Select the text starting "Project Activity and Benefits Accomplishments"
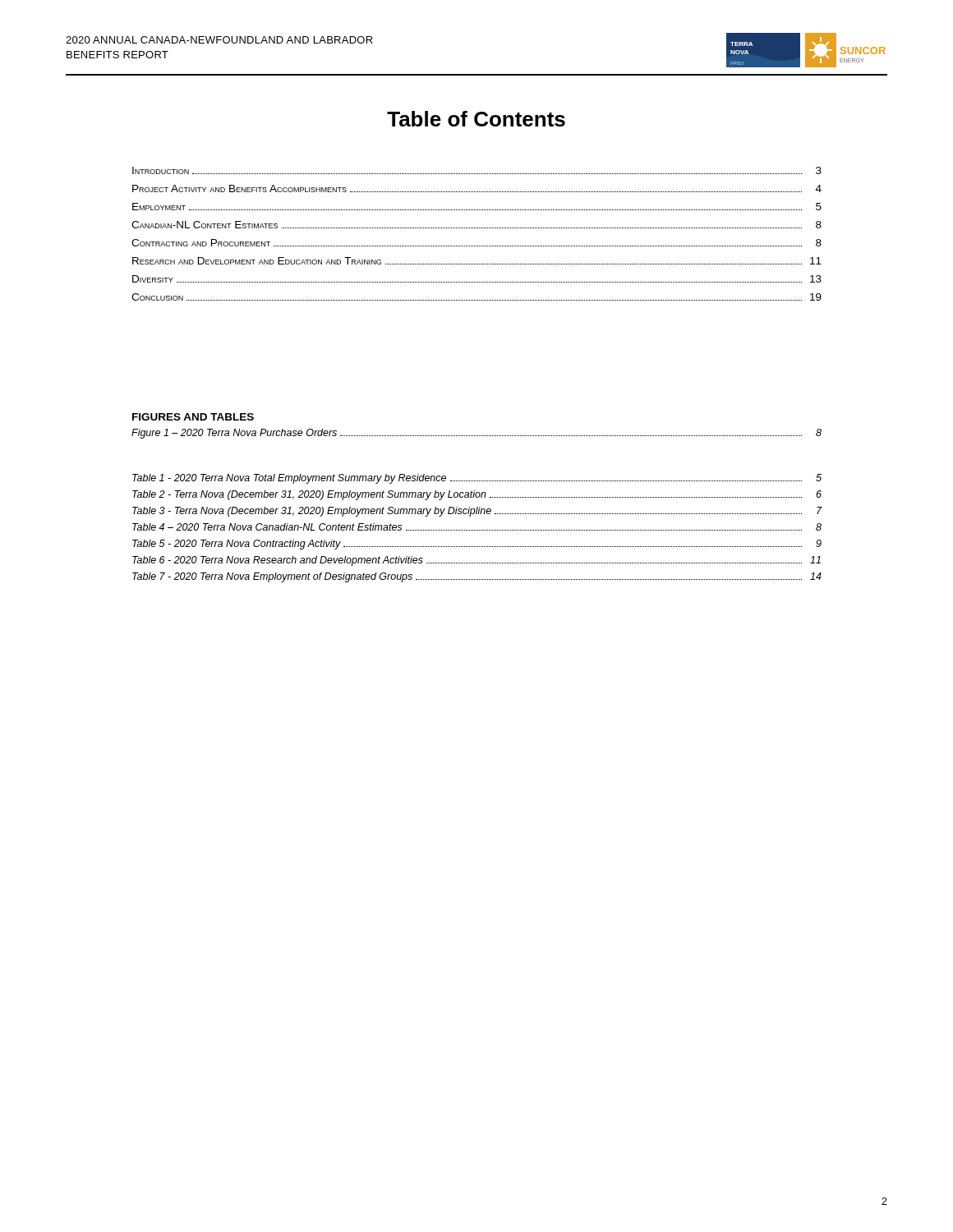The image size is (953, 1232). click(476, 188)
